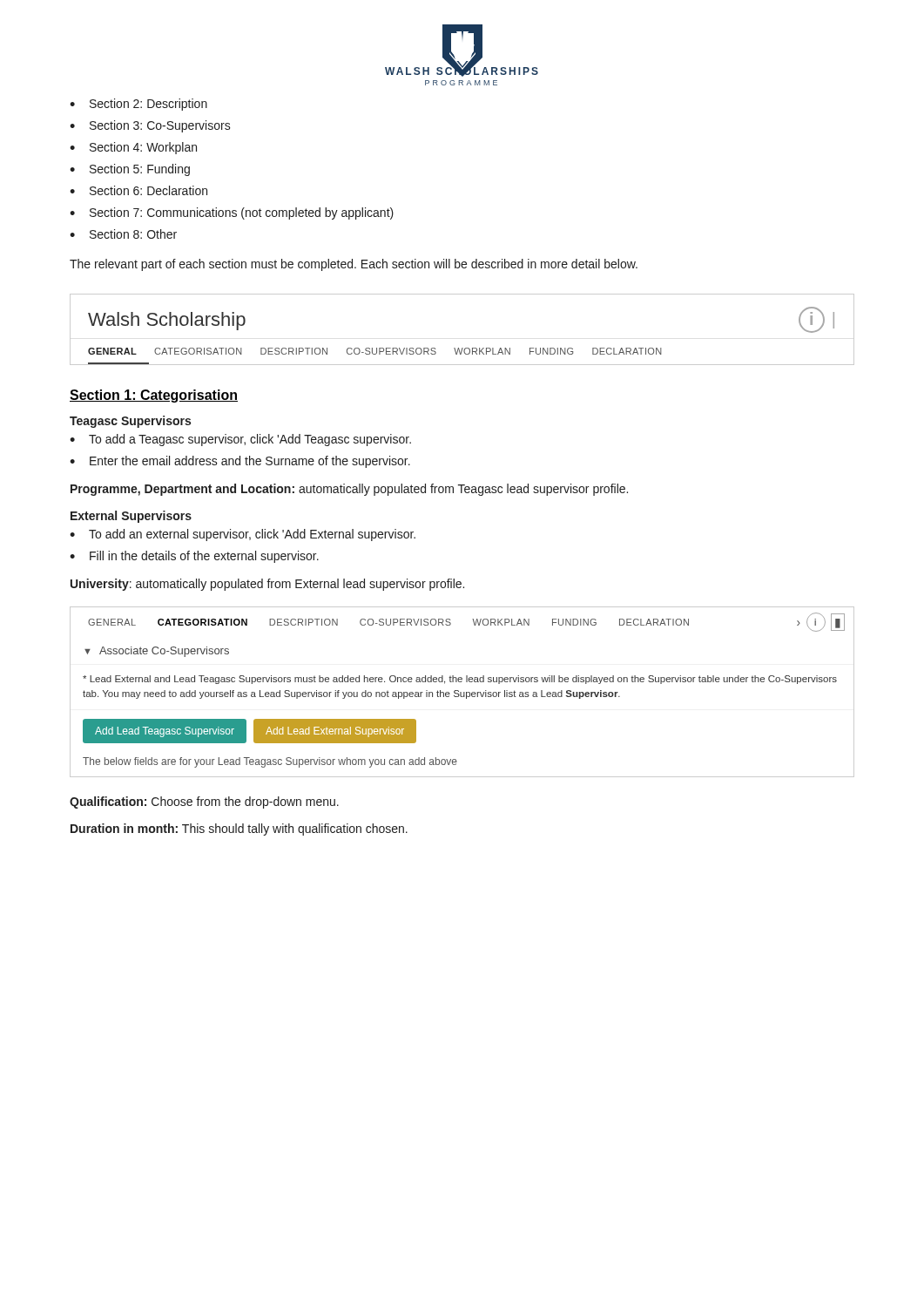Viewport: 924px width, 1307px height.
Task: Locate the block of text that opens with "• Section 7:"
Action: [x=232, y=213]
